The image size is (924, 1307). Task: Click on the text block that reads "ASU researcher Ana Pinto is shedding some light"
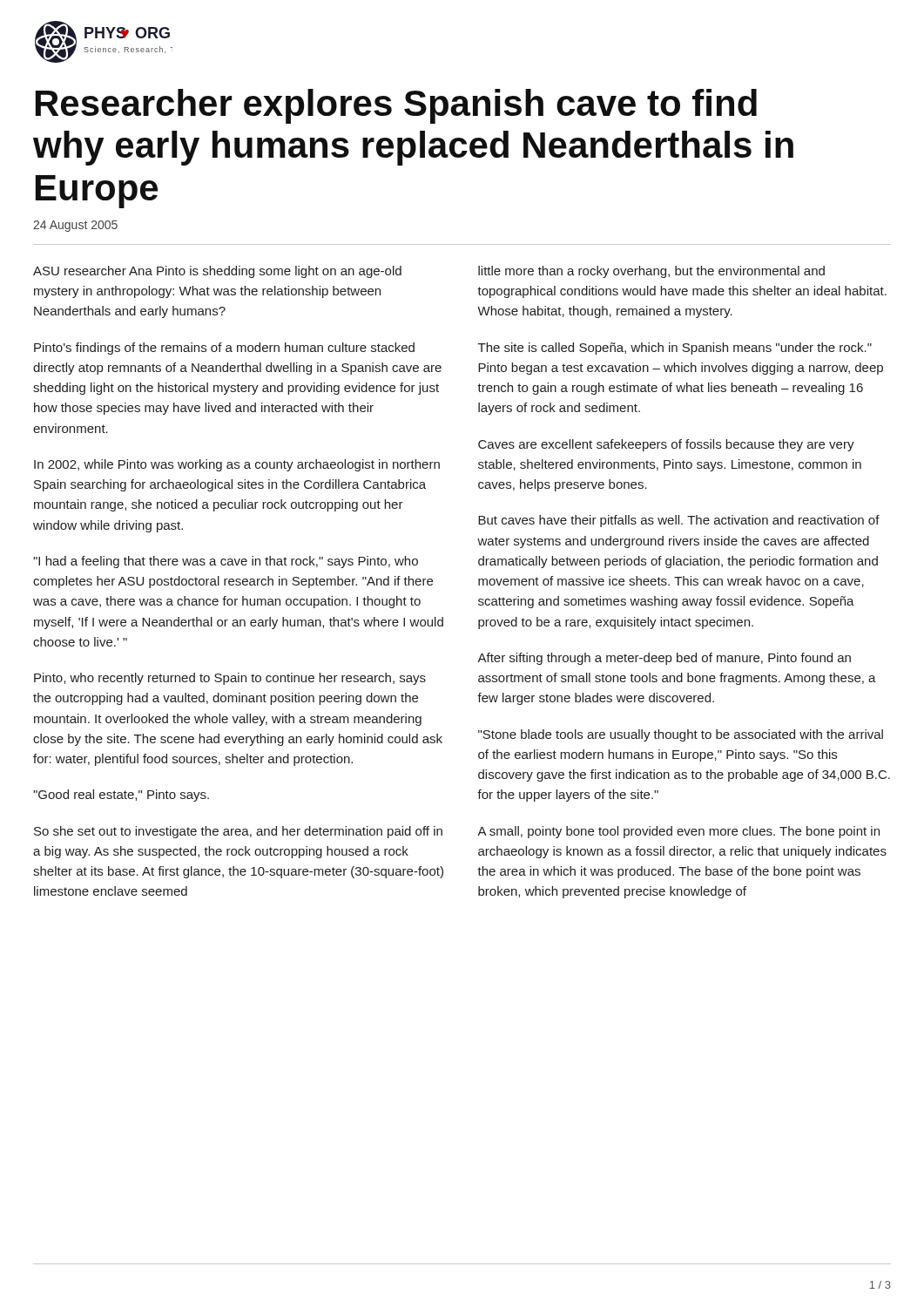[x=218, y=291]
